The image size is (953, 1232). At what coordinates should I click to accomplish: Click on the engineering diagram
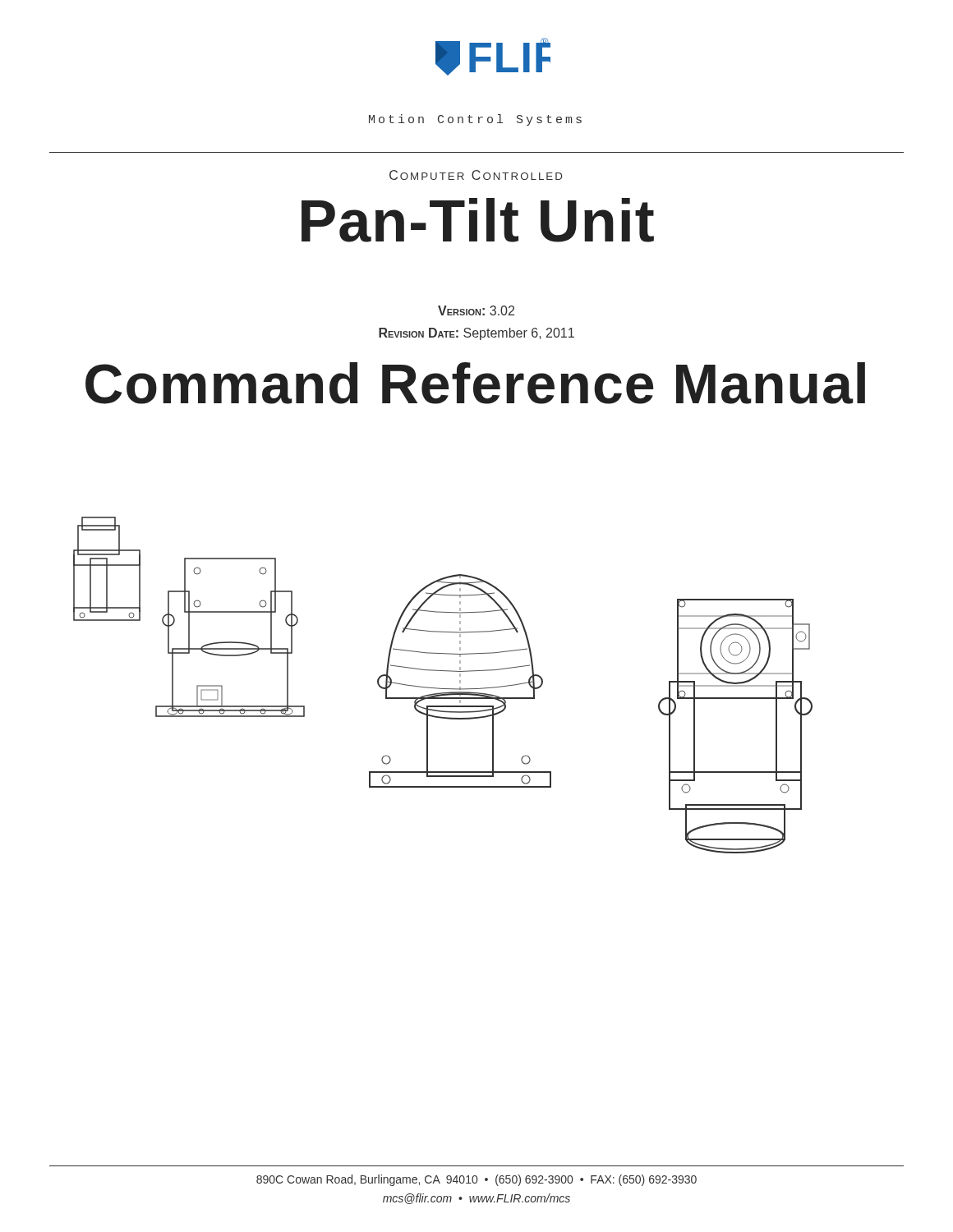(x=476, y=657)
